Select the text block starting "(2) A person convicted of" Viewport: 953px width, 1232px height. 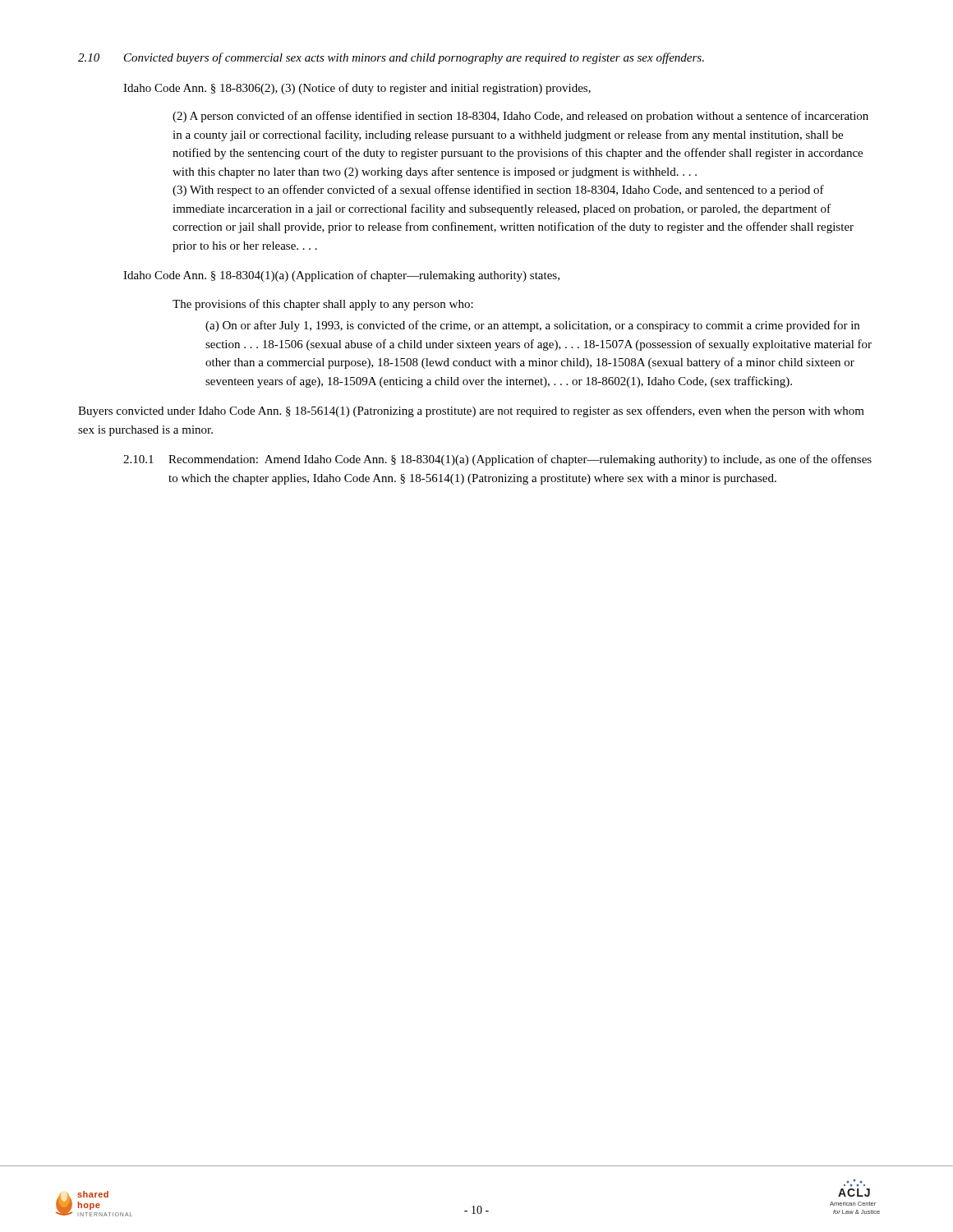521,181
